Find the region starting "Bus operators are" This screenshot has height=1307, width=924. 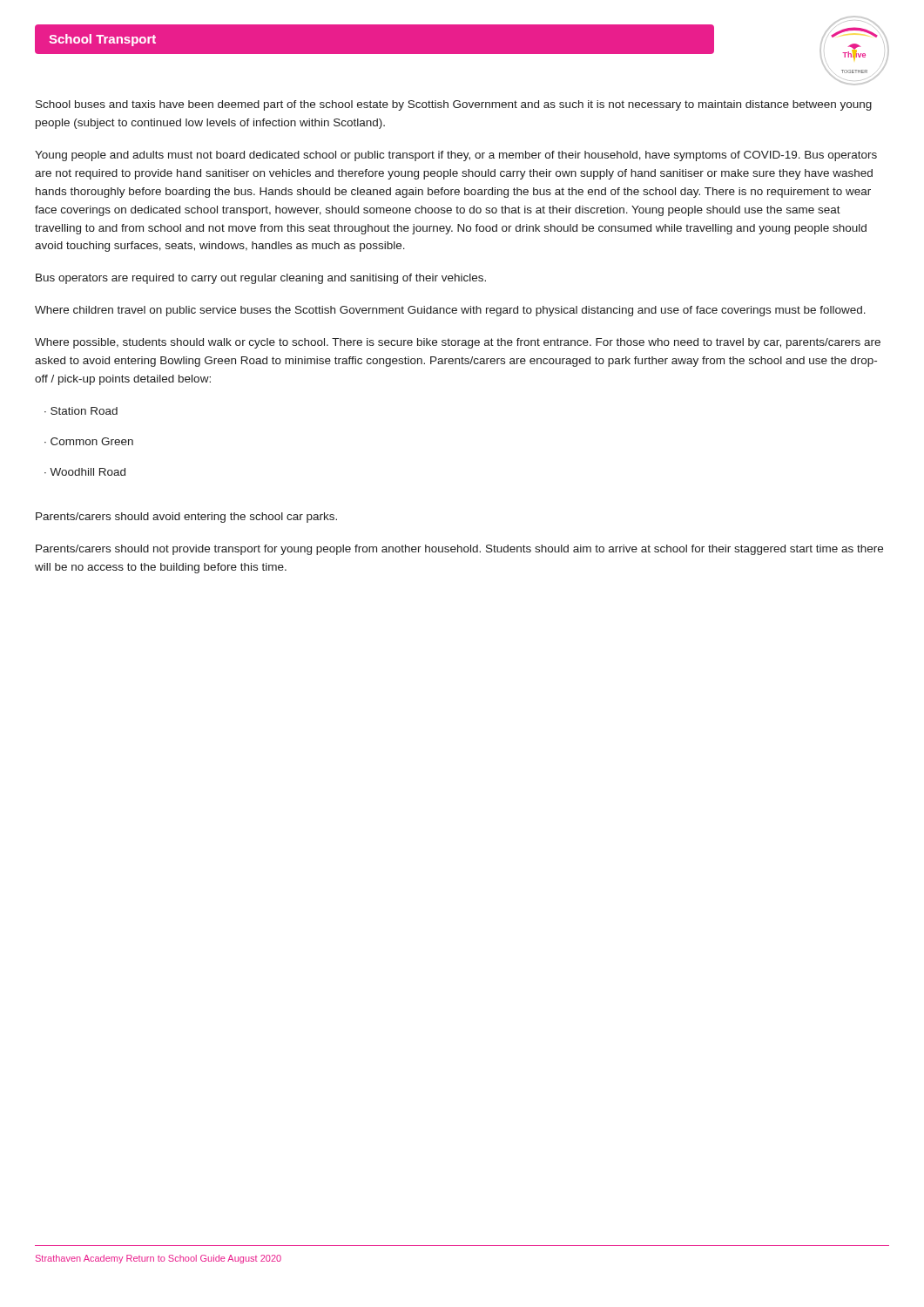coord(261,278)
